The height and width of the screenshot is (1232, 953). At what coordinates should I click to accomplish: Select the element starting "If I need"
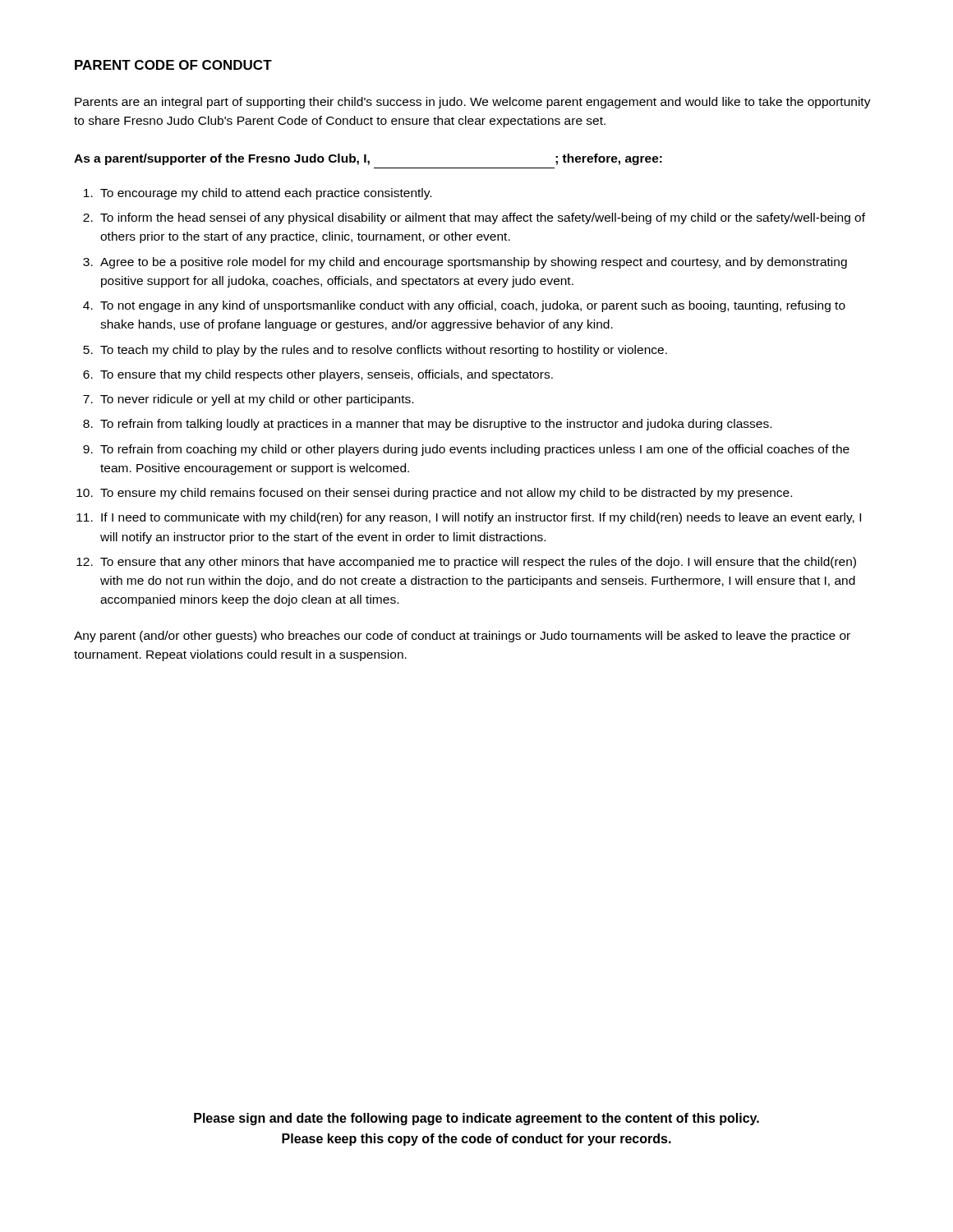(x=488, y=527)
